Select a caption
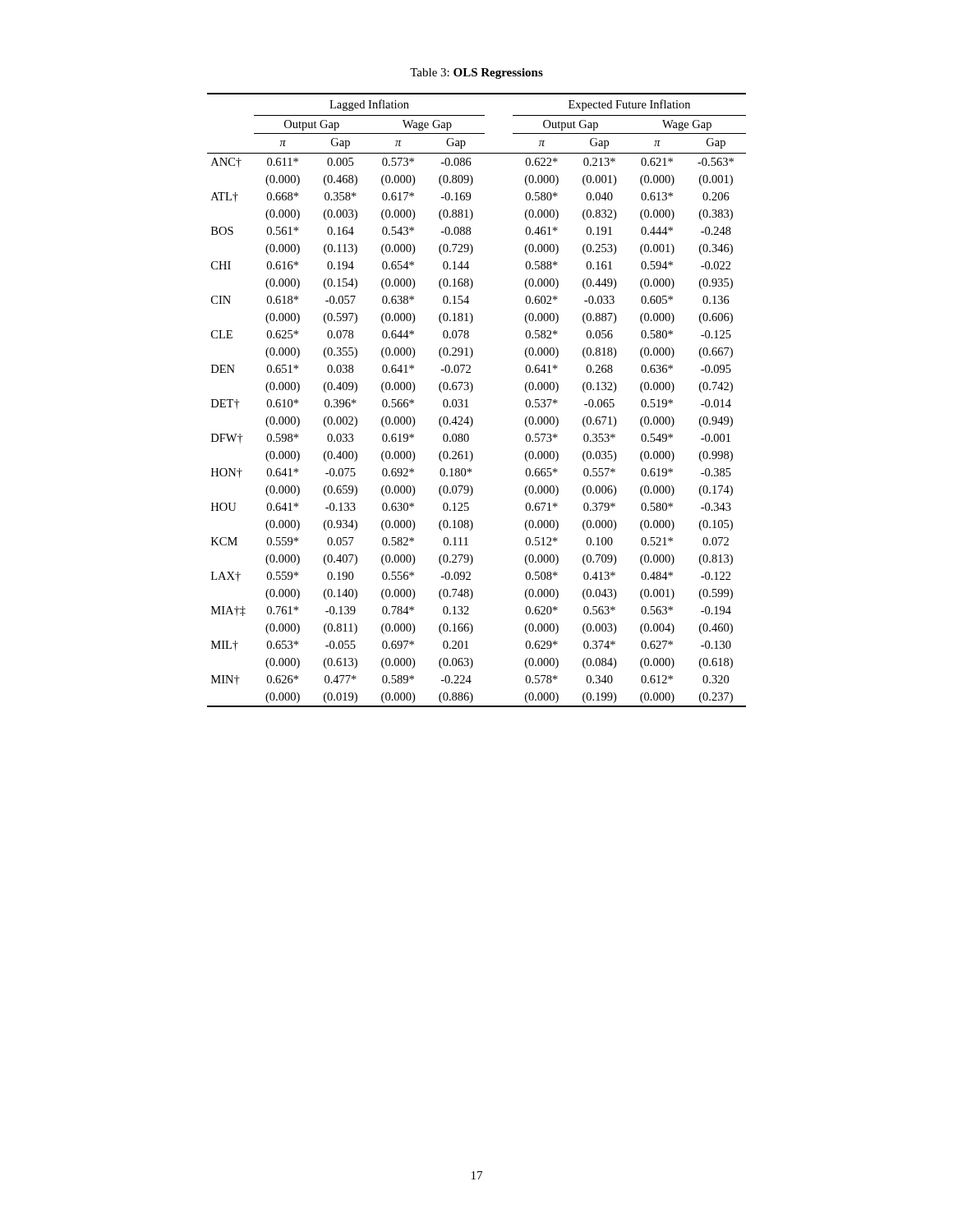This screenshot has height=1232, width=953. point(476,72)
